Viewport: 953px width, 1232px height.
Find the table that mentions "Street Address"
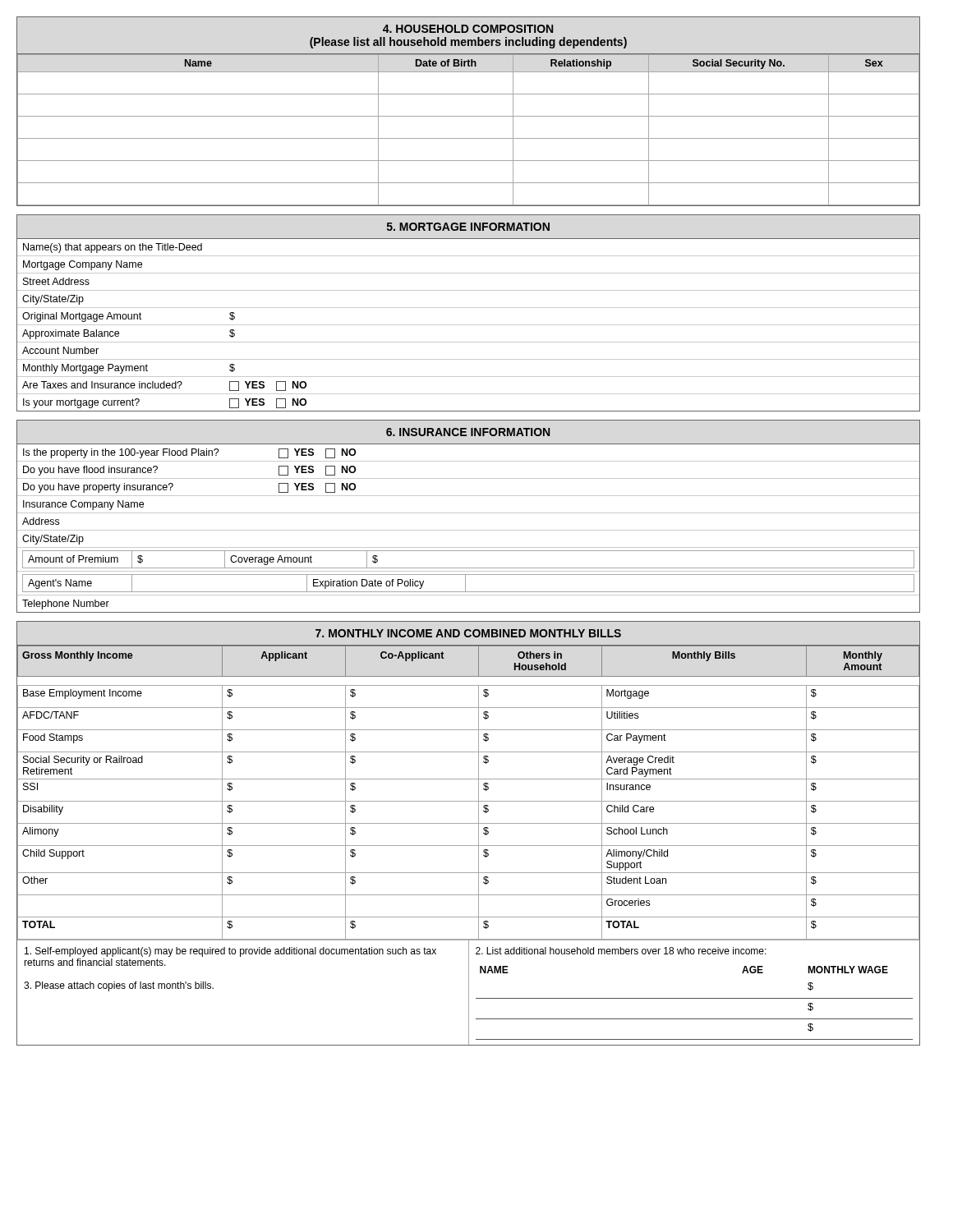tap(468, 325)
